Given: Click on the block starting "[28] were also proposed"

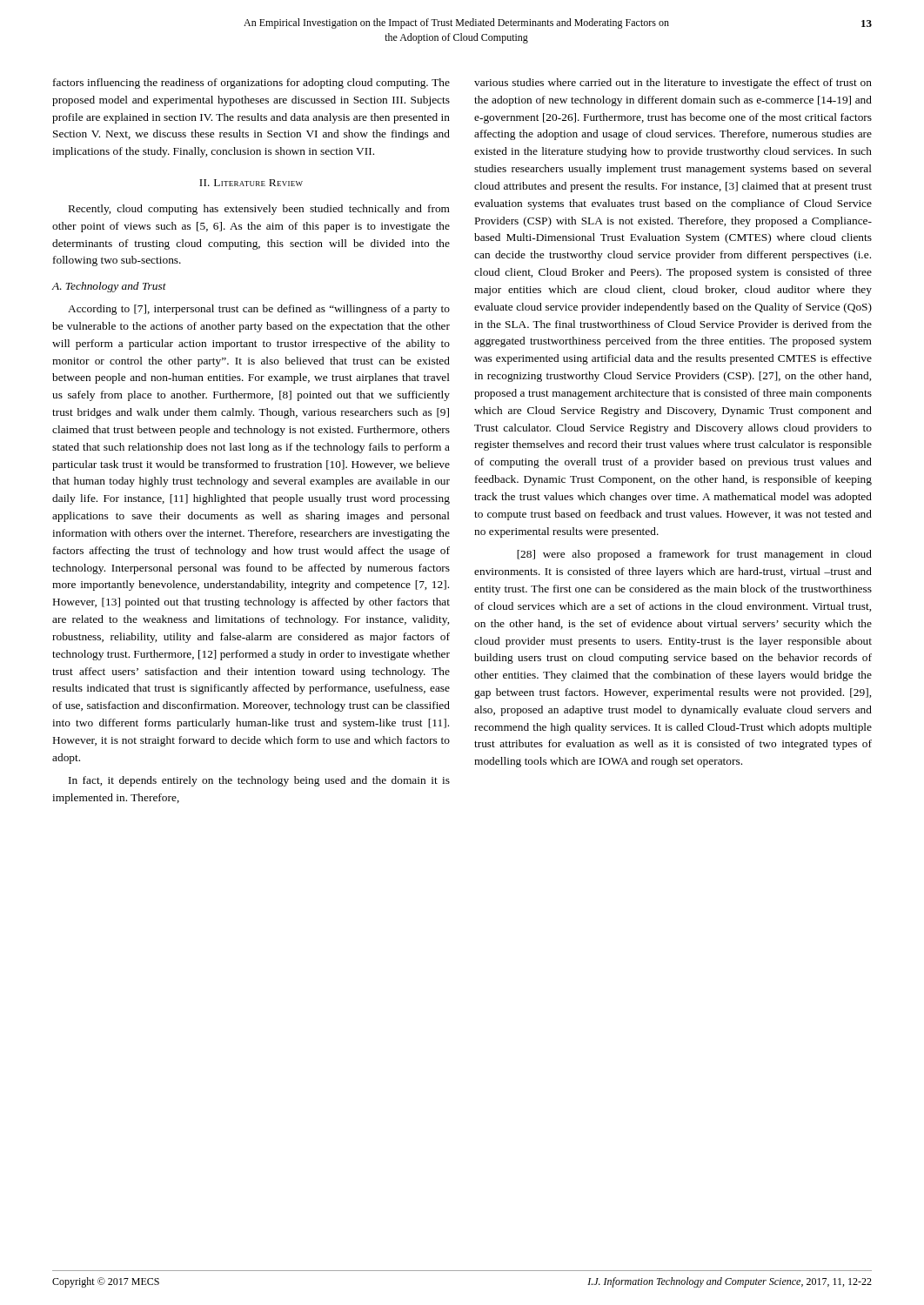Looking at the screenshot, I should (673, 658).
